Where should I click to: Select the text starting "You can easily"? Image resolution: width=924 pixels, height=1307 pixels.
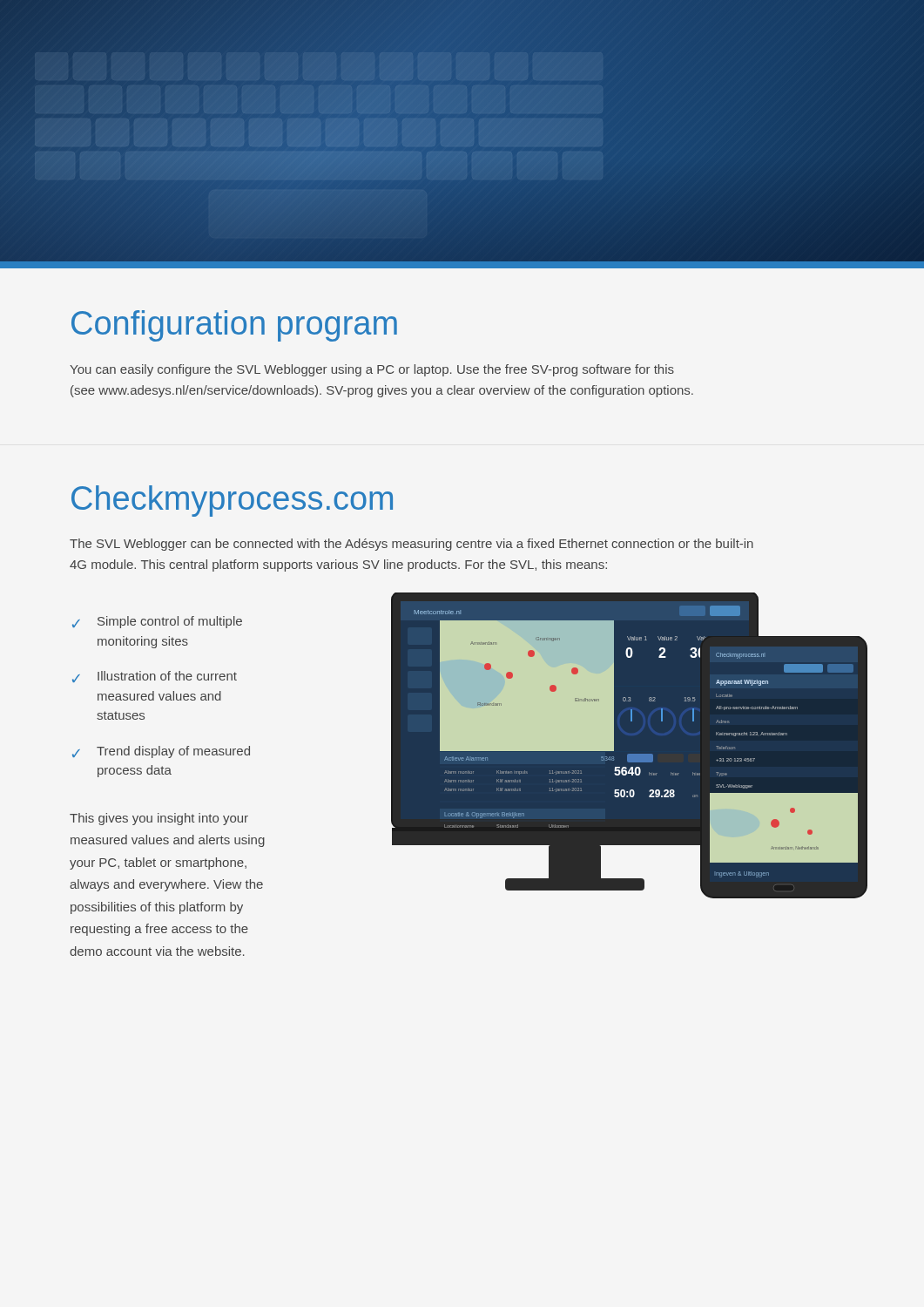(x=462, y=380)
